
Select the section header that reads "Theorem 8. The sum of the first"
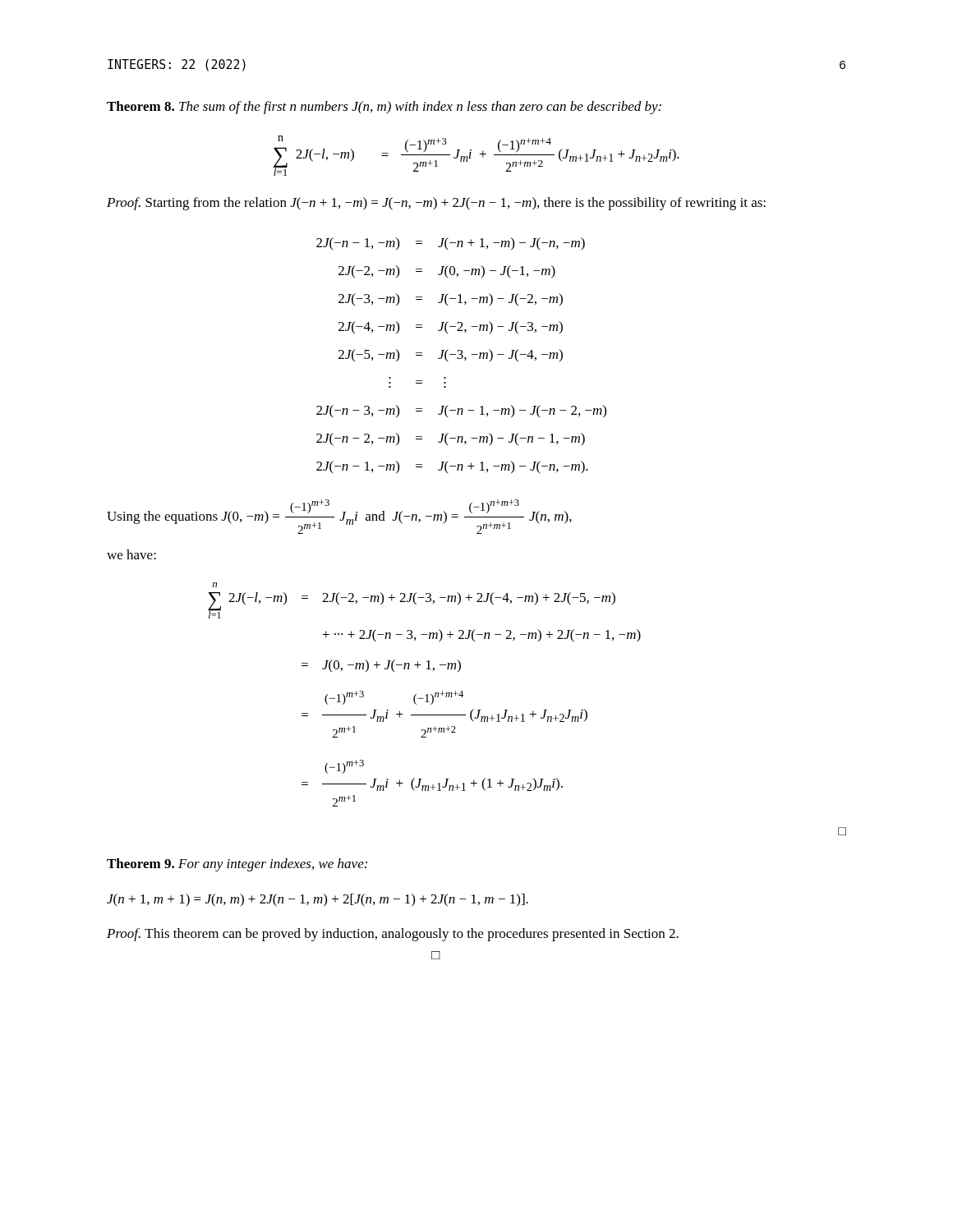point(476,107)
